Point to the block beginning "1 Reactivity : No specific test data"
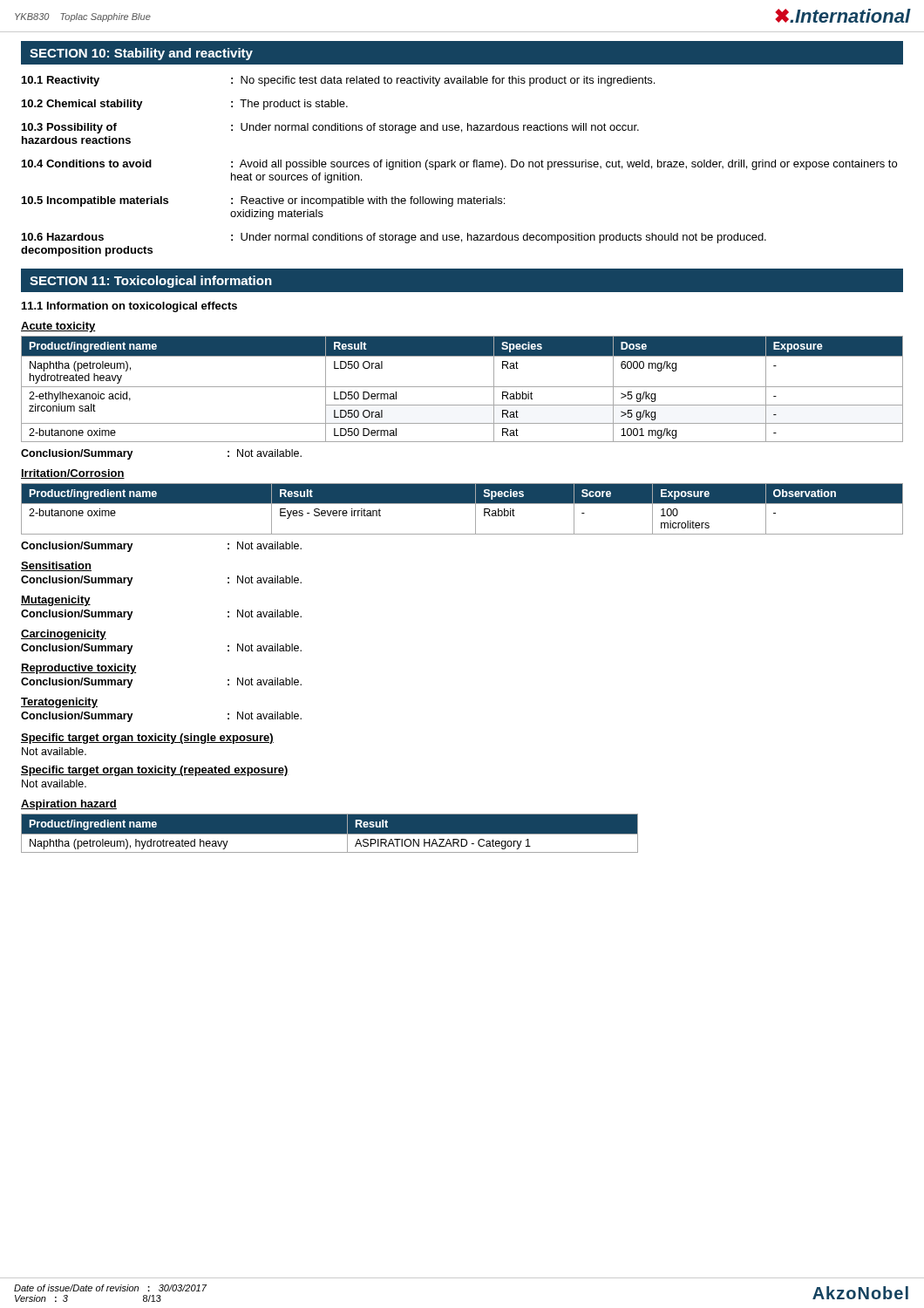 pos(462,80)
